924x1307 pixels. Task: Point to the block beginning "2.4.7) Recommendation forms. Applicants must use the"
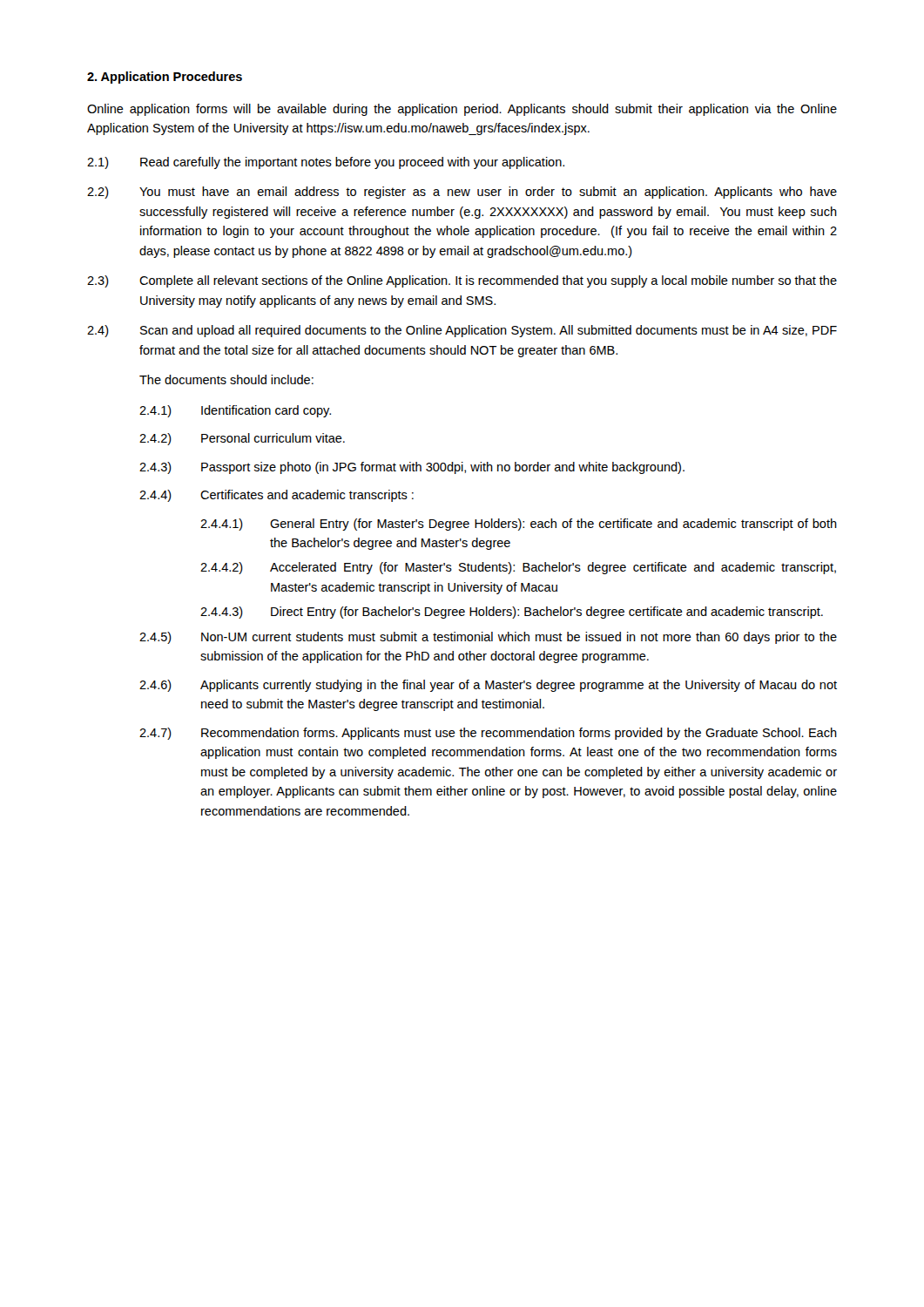tap(488, 772)
